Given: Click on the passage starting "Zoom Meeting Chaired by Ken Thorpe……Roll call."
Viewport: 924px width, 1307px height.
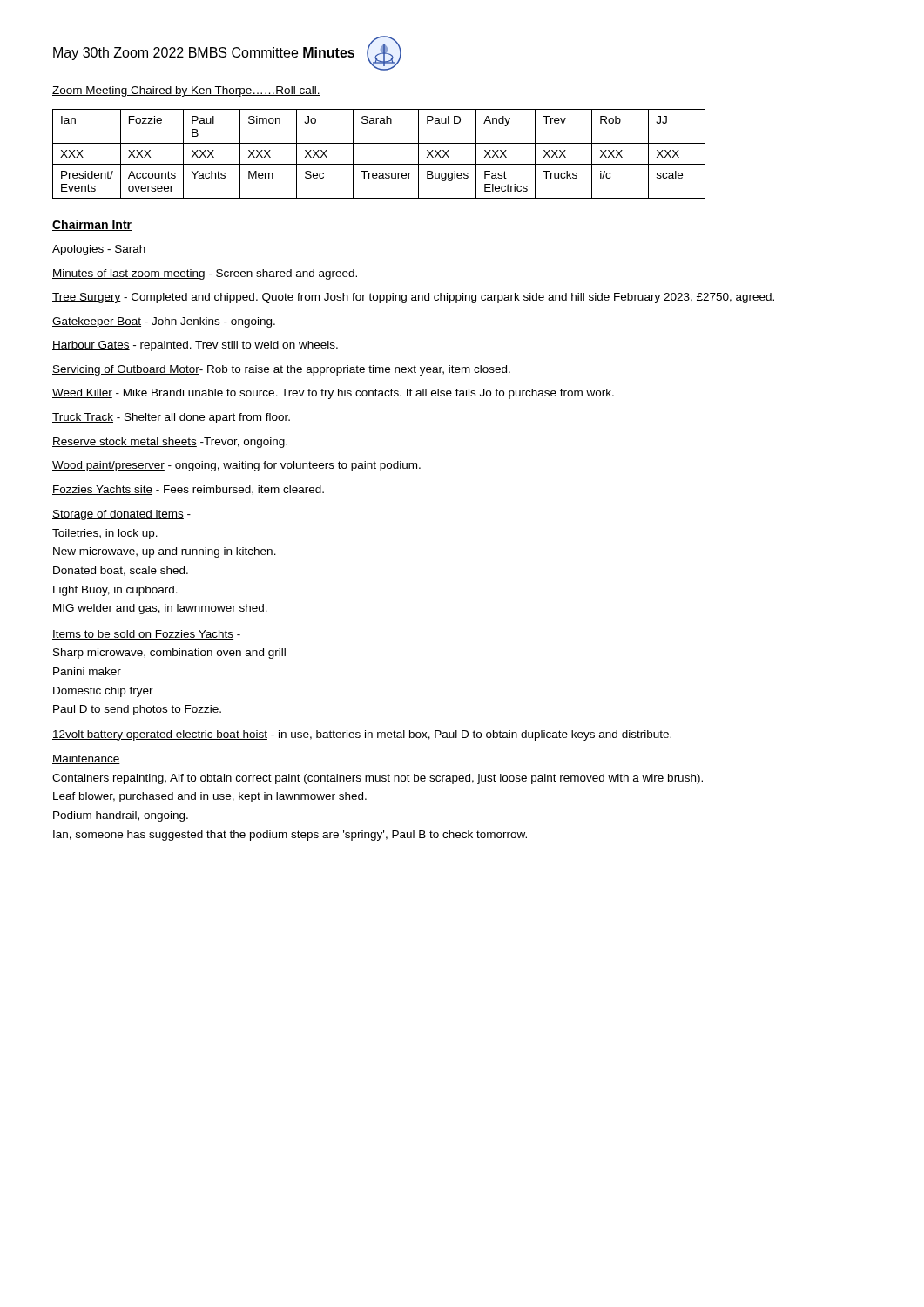Looking at the screenshot, I should [x=186, y=90].
